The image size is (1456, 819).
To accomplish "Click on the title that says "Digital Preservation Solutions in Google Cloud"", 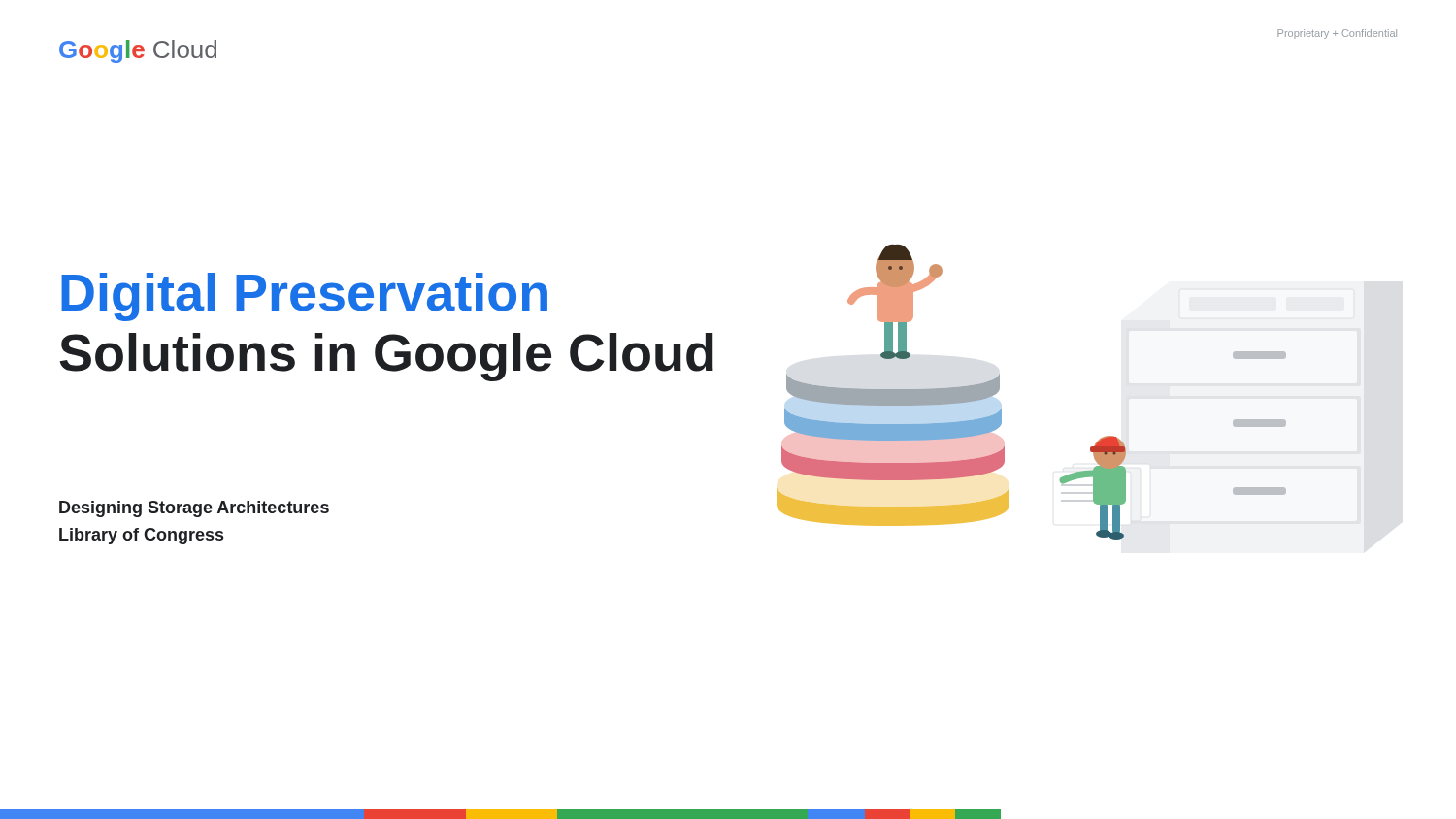I will [387, 322].
